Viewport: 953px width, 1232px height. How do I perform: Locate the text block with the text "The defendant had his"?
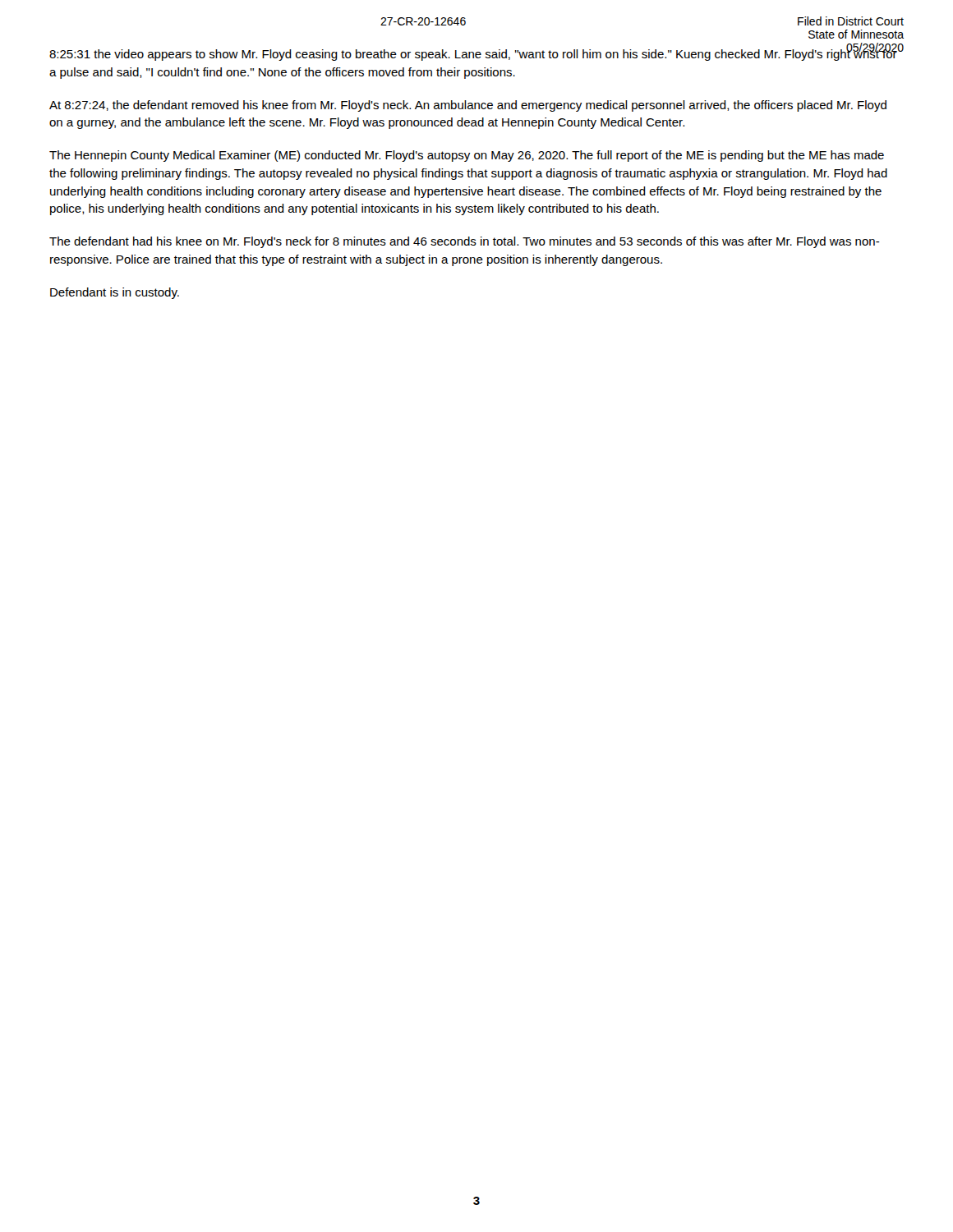click(476, 250)
